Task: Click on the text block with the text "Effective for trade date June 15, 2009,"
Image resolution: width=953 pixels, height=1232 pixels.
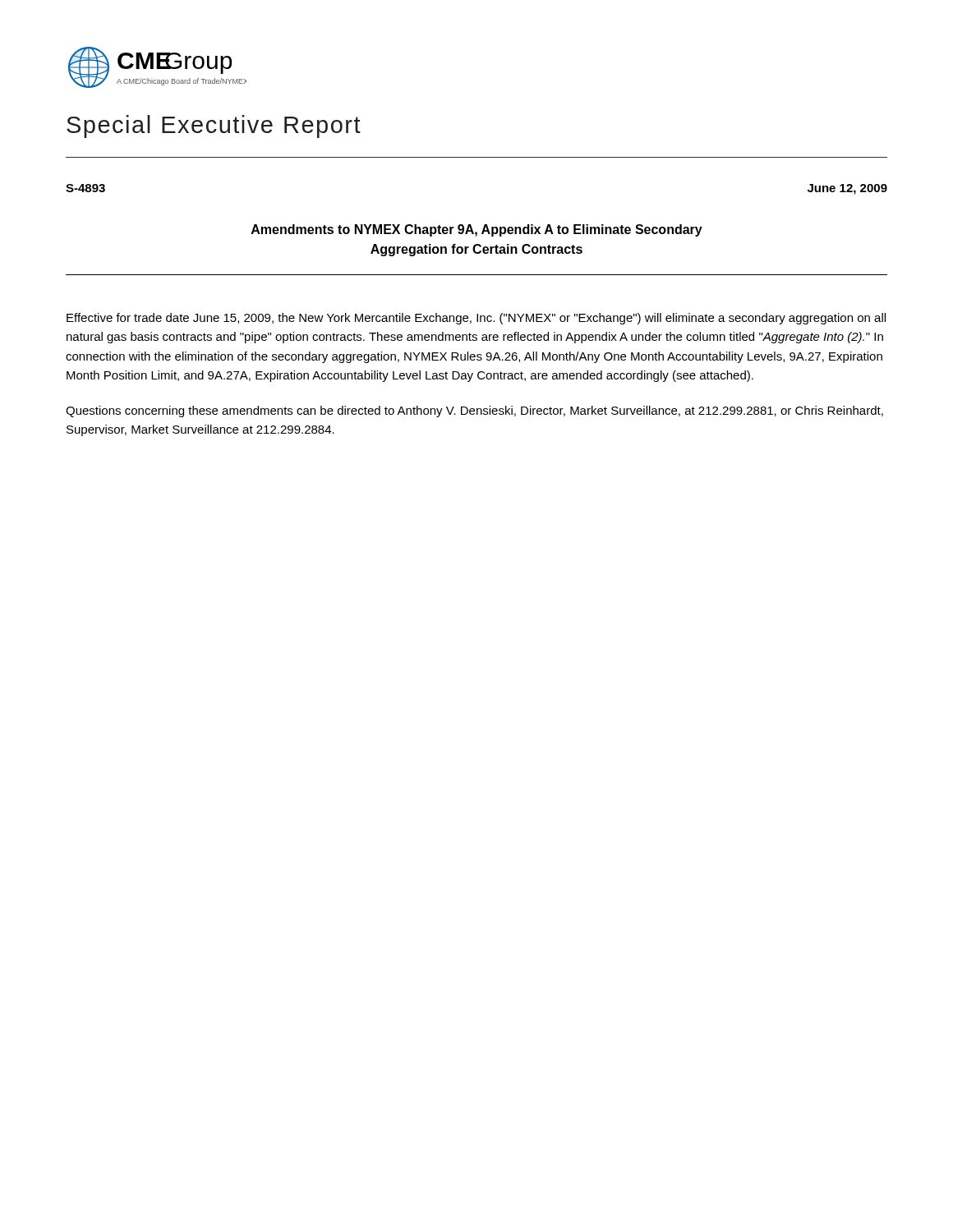Action: point(476,346)
